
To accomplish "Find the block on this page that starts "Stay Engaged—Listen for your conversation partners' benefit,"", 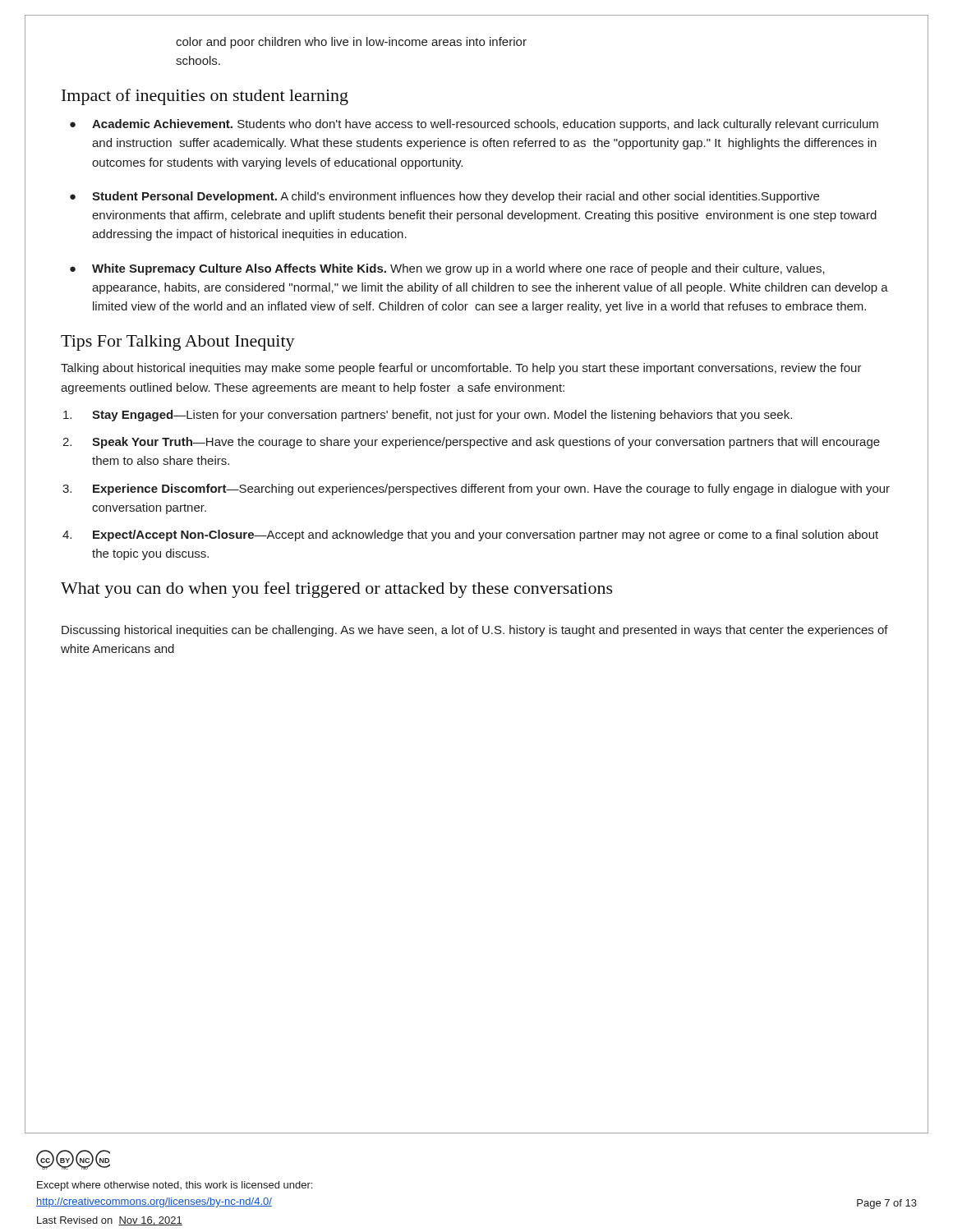I will pos(439,414).
